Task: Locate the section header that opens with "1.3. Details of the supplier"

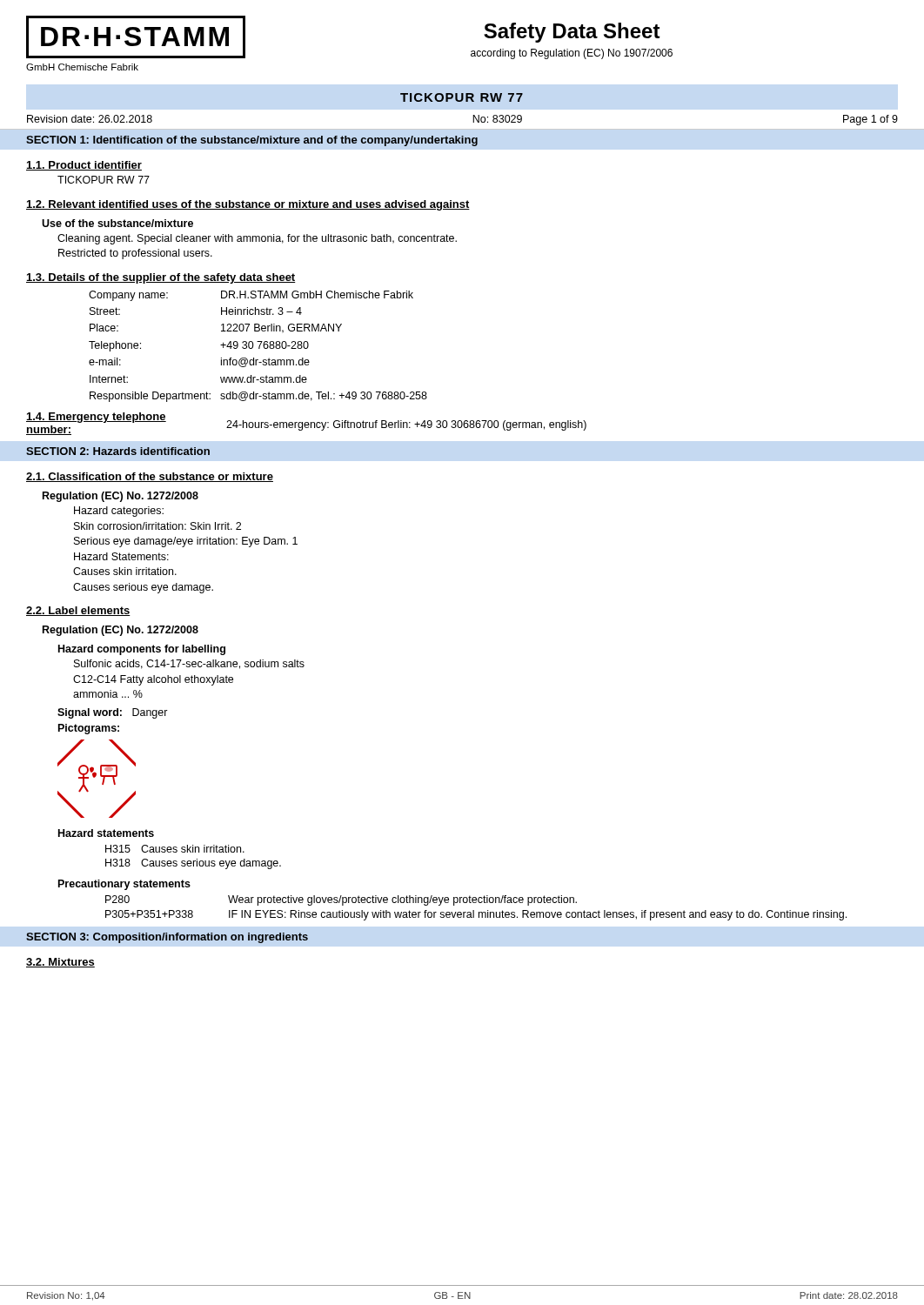Action: coord(161,277)
